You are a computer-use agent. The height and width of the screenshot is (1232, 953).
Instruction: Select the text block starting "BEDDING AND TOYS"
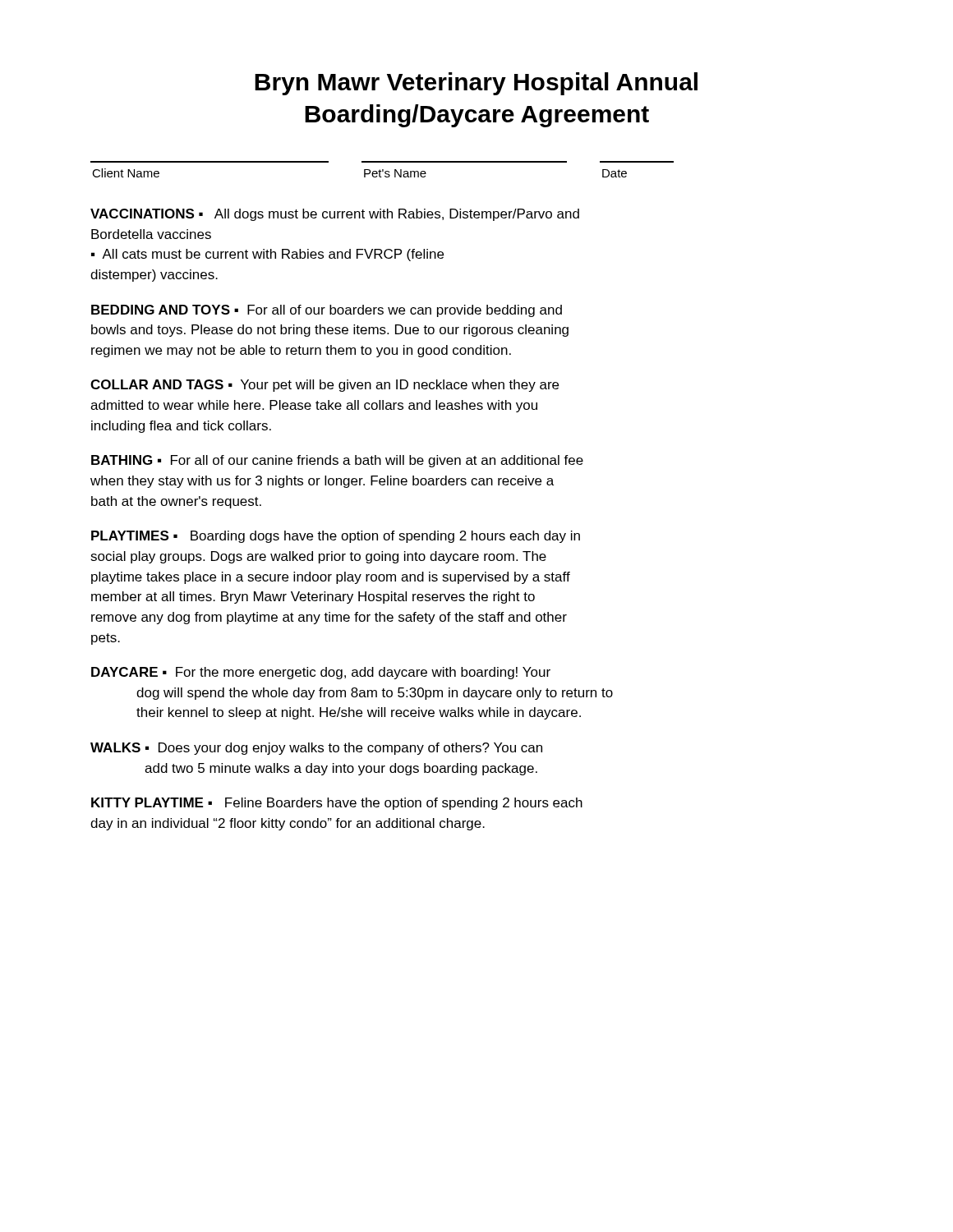coord(476,331)
